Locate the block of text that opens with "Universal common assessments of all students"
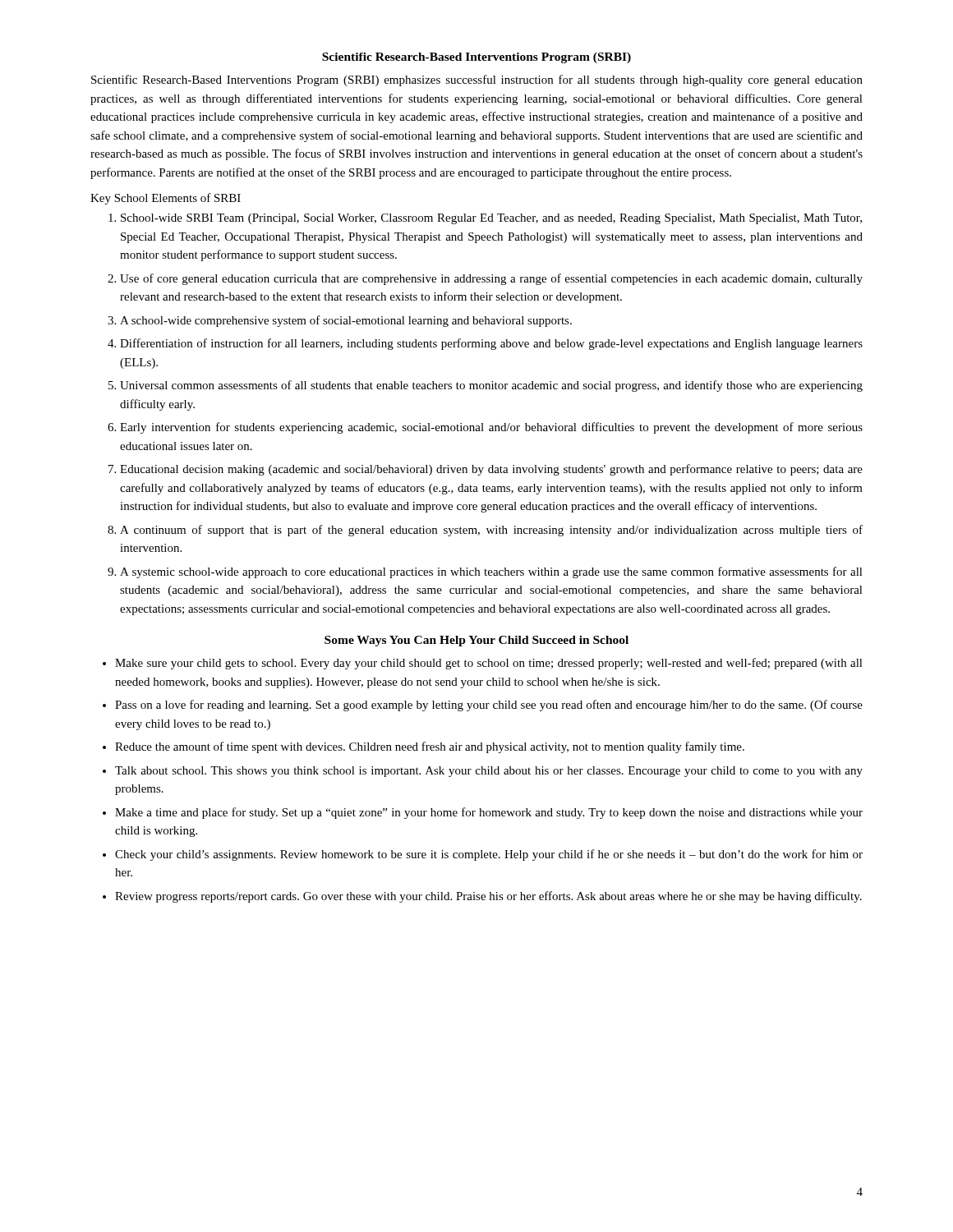953x1232 pixels. click(x=491, y=394)
